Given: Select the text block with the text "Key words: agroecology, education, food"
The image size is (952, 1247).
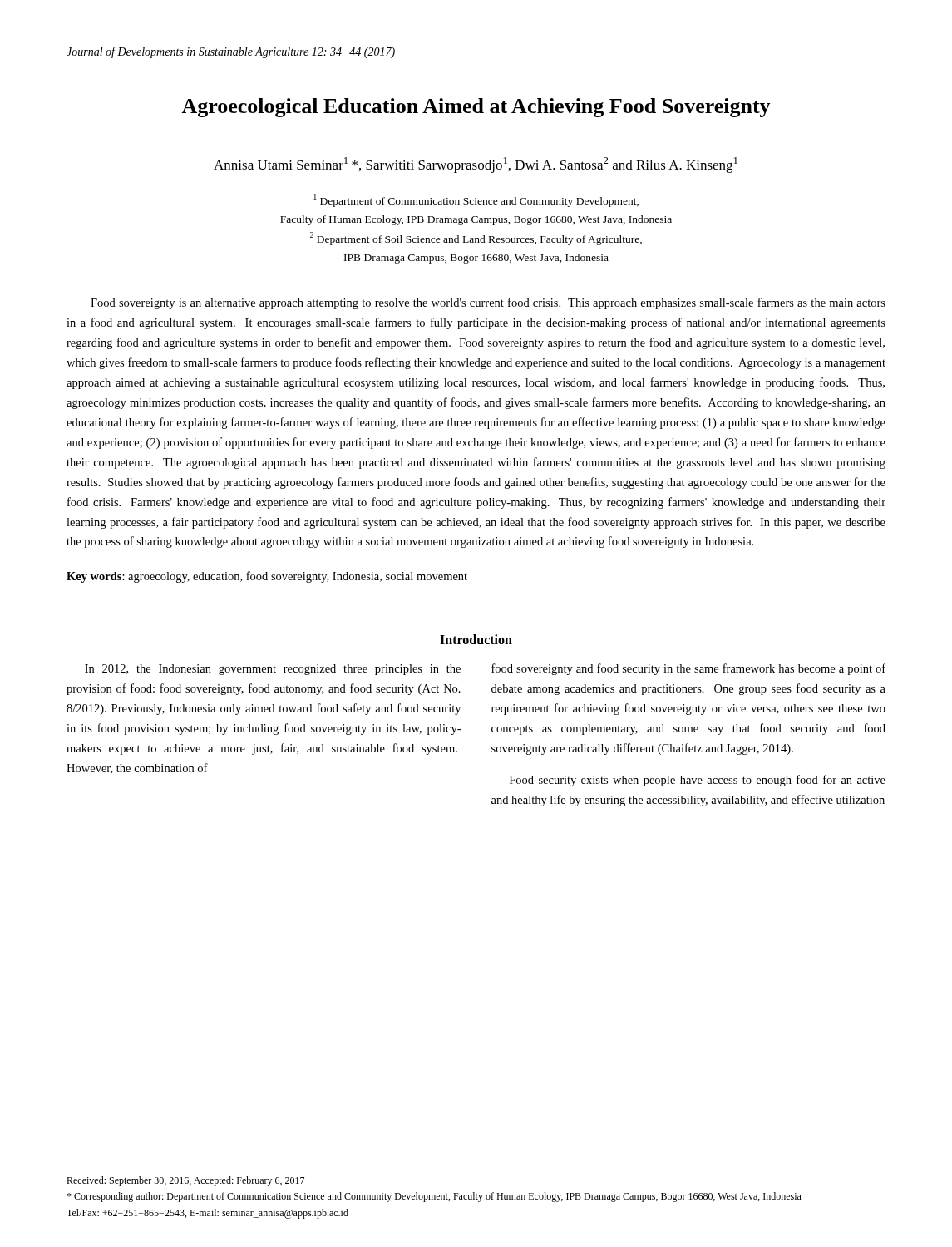Looking at the screenshot, I should 267,576.
